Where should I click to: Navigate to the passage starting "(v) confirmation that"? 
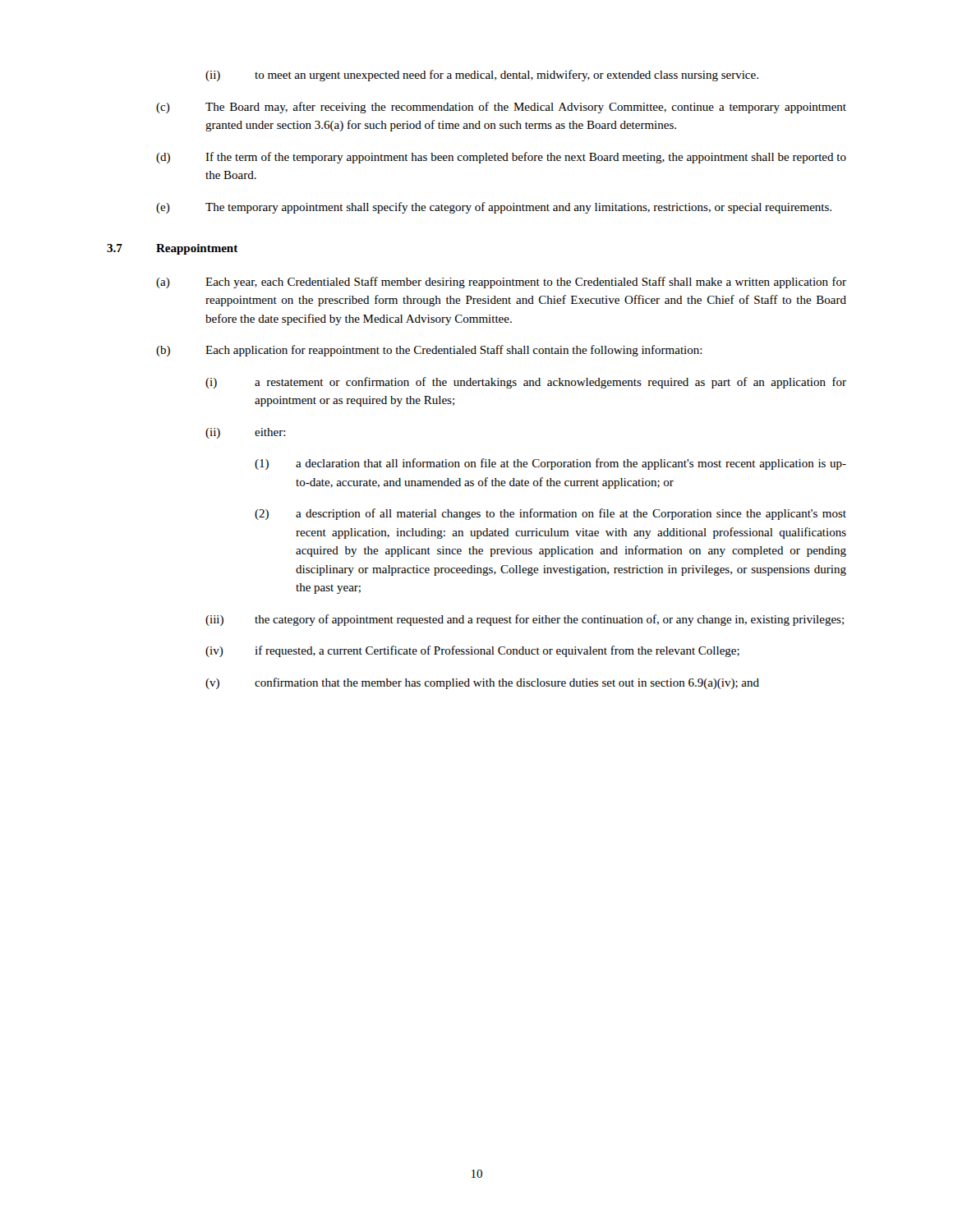[526, 682]
